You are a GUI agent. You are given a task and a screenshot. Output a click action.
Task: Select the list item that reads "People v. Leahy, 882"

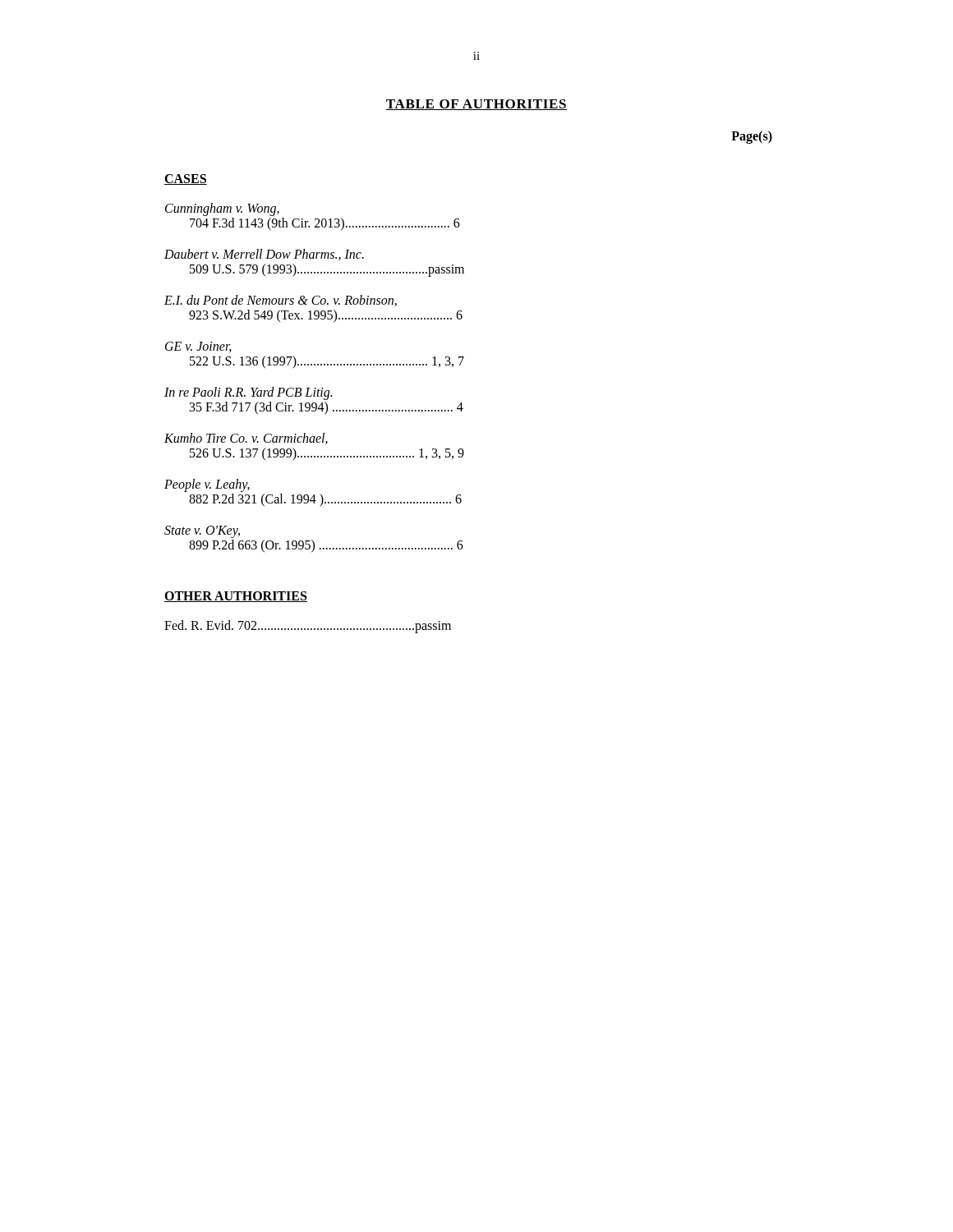pyautogui.click(x=207, y=485)
